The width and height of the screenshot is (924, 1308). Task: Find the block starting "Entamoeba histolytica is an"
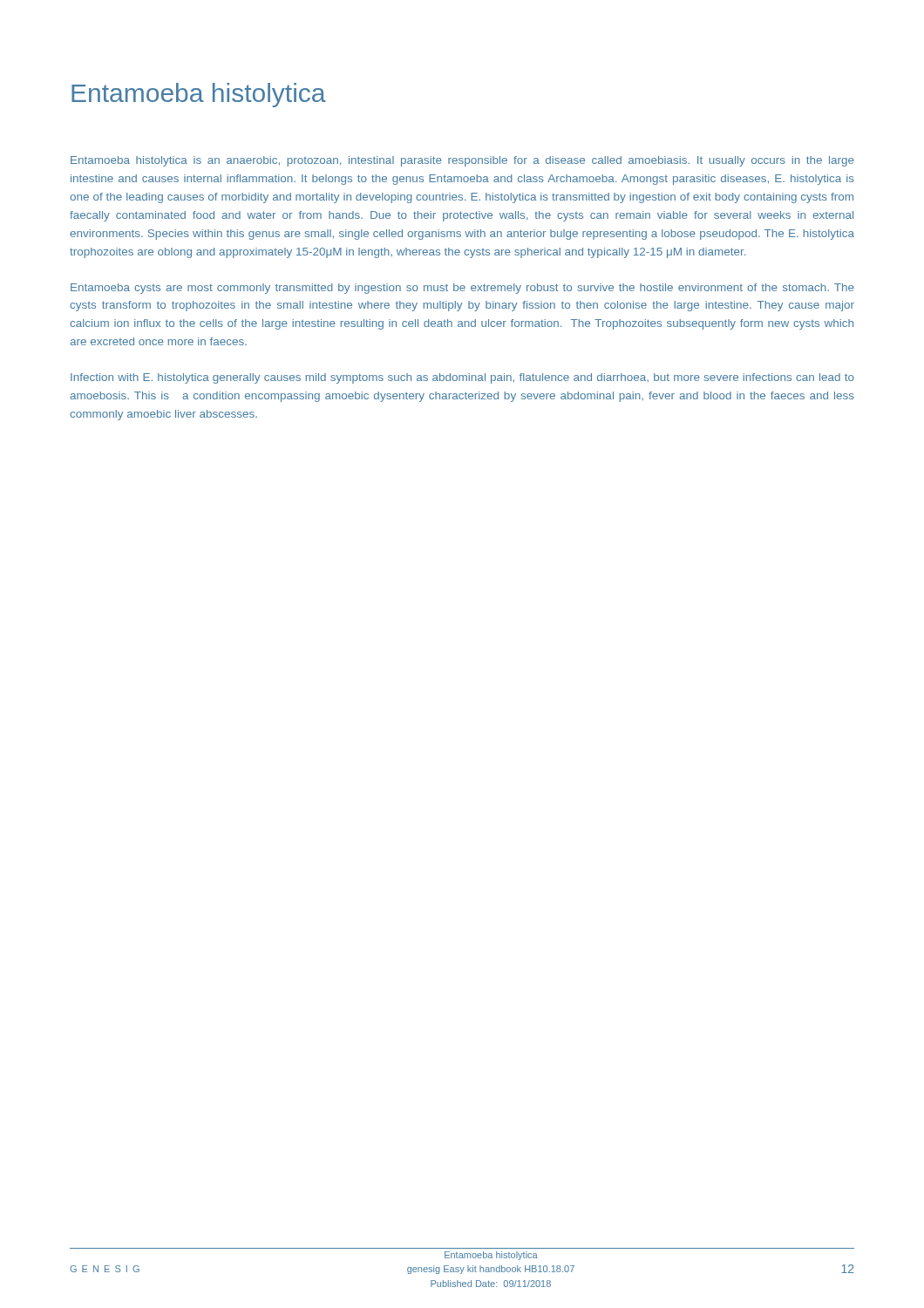(462, 206)
